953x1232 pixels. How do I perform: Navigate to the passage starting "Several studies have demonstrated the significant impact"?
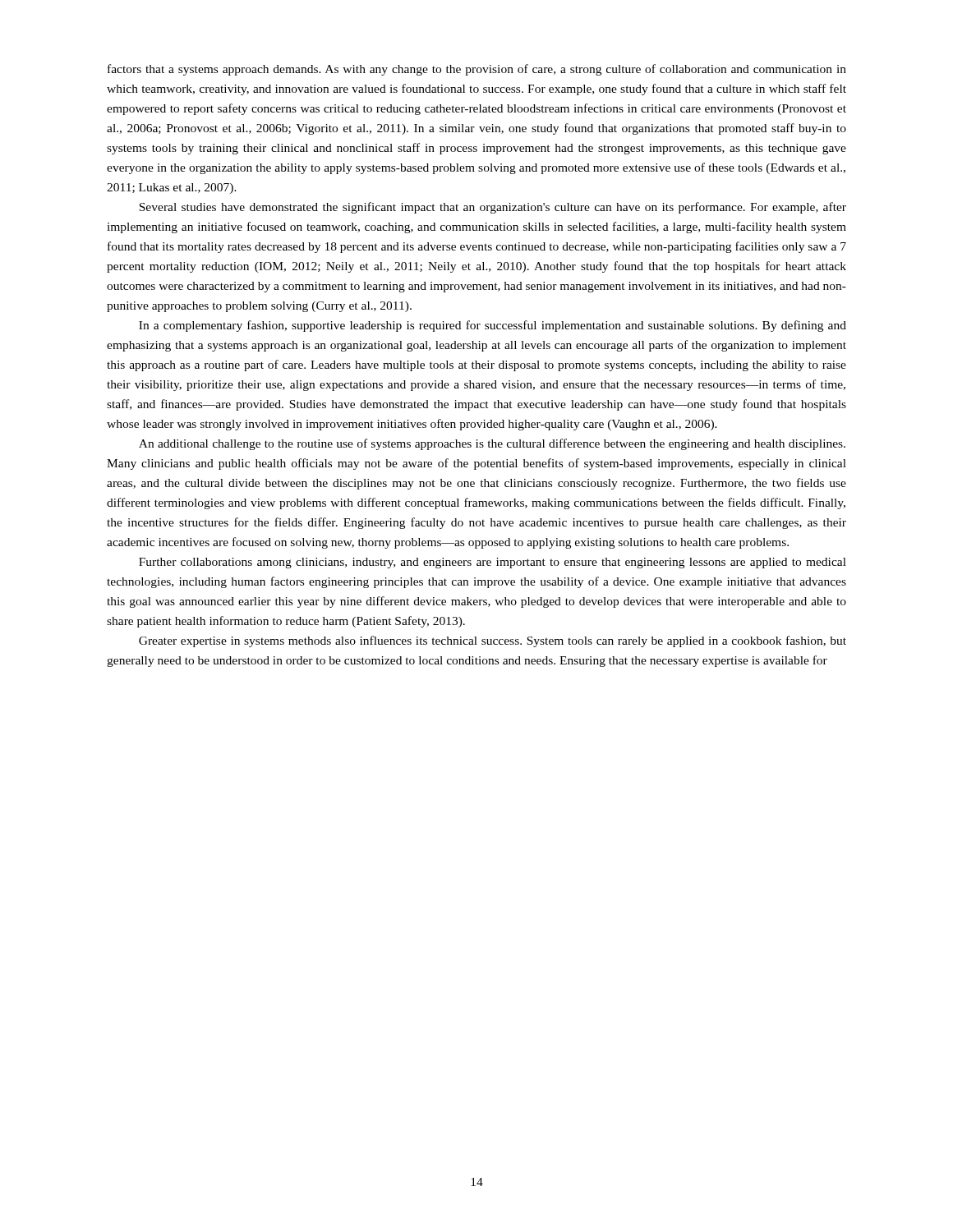[476, 256]
